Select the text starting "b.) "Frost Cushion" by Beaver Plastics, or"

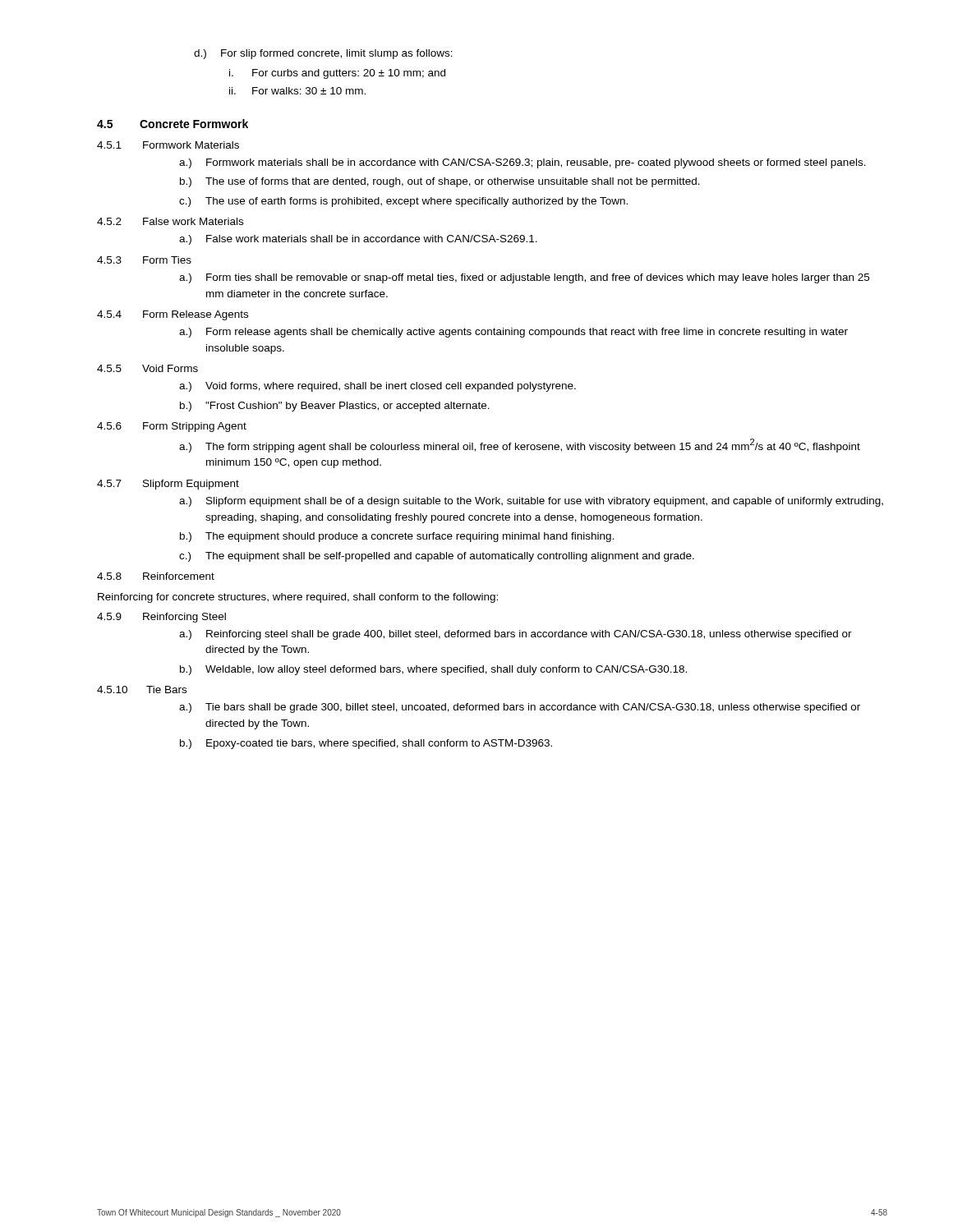point(335,407)
